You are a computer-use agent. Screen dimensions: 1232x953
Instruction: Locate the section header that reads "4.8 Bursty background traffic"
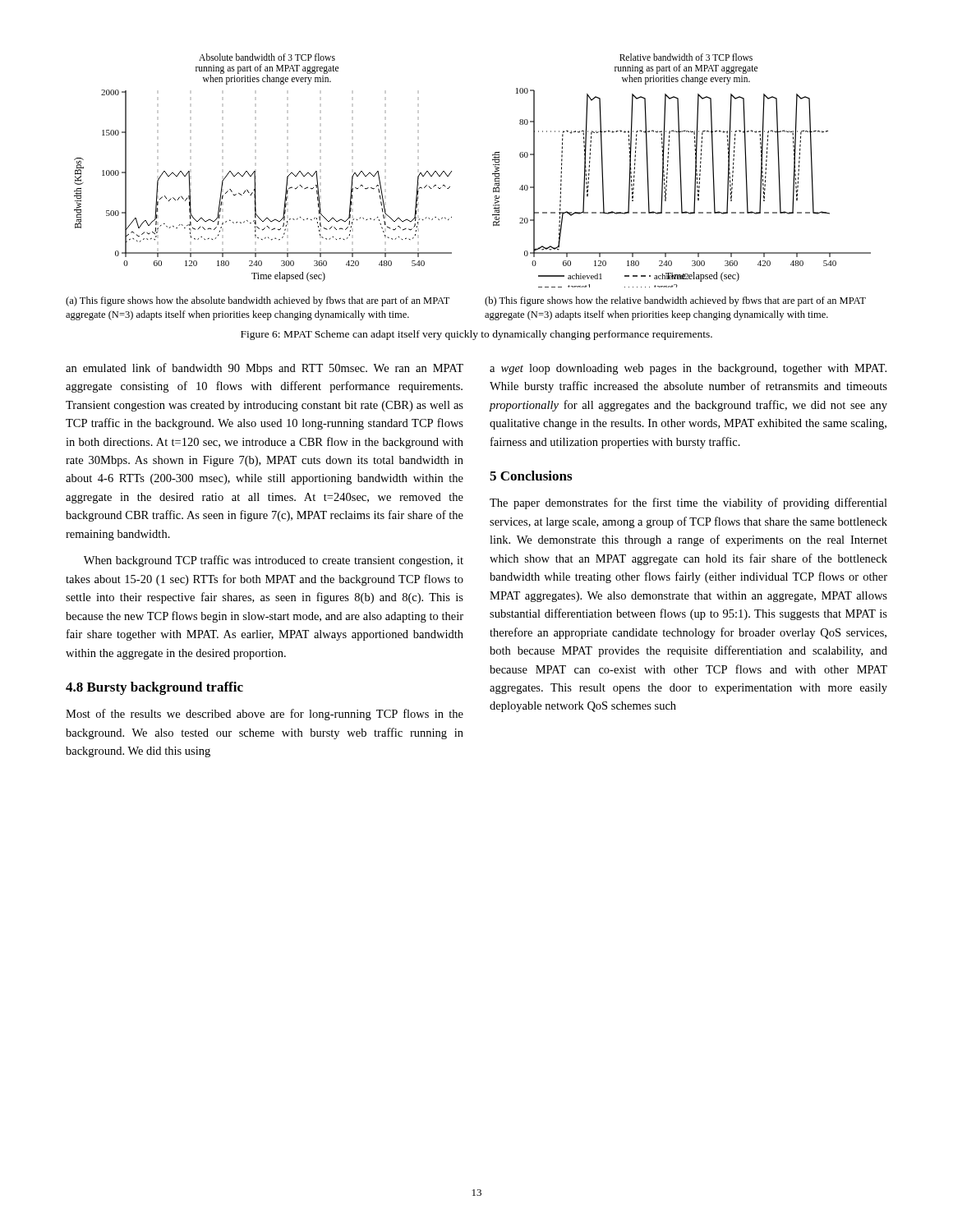(154, 687)
